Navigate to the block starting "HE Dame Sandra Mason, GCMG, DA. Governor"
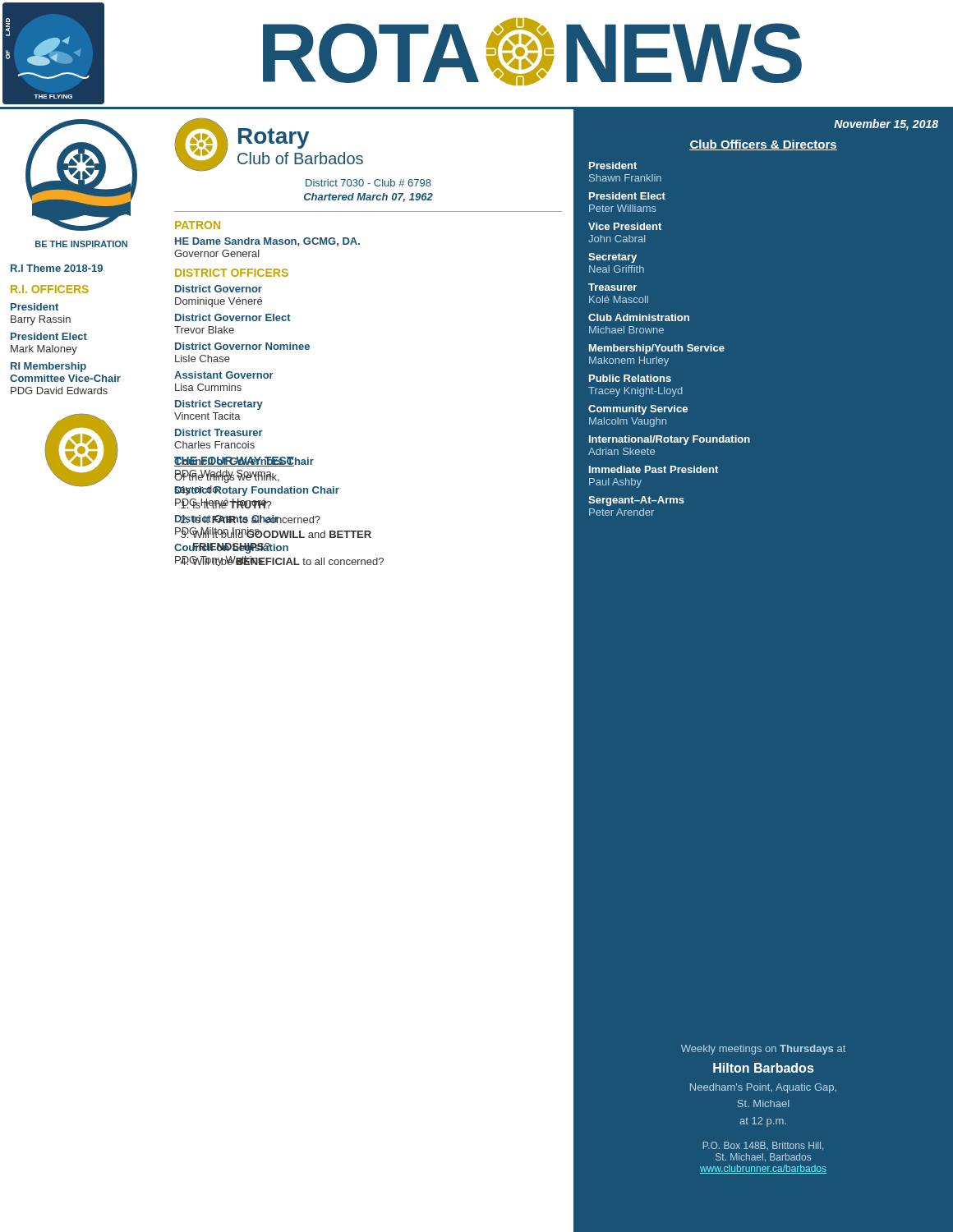 (368, 247)
